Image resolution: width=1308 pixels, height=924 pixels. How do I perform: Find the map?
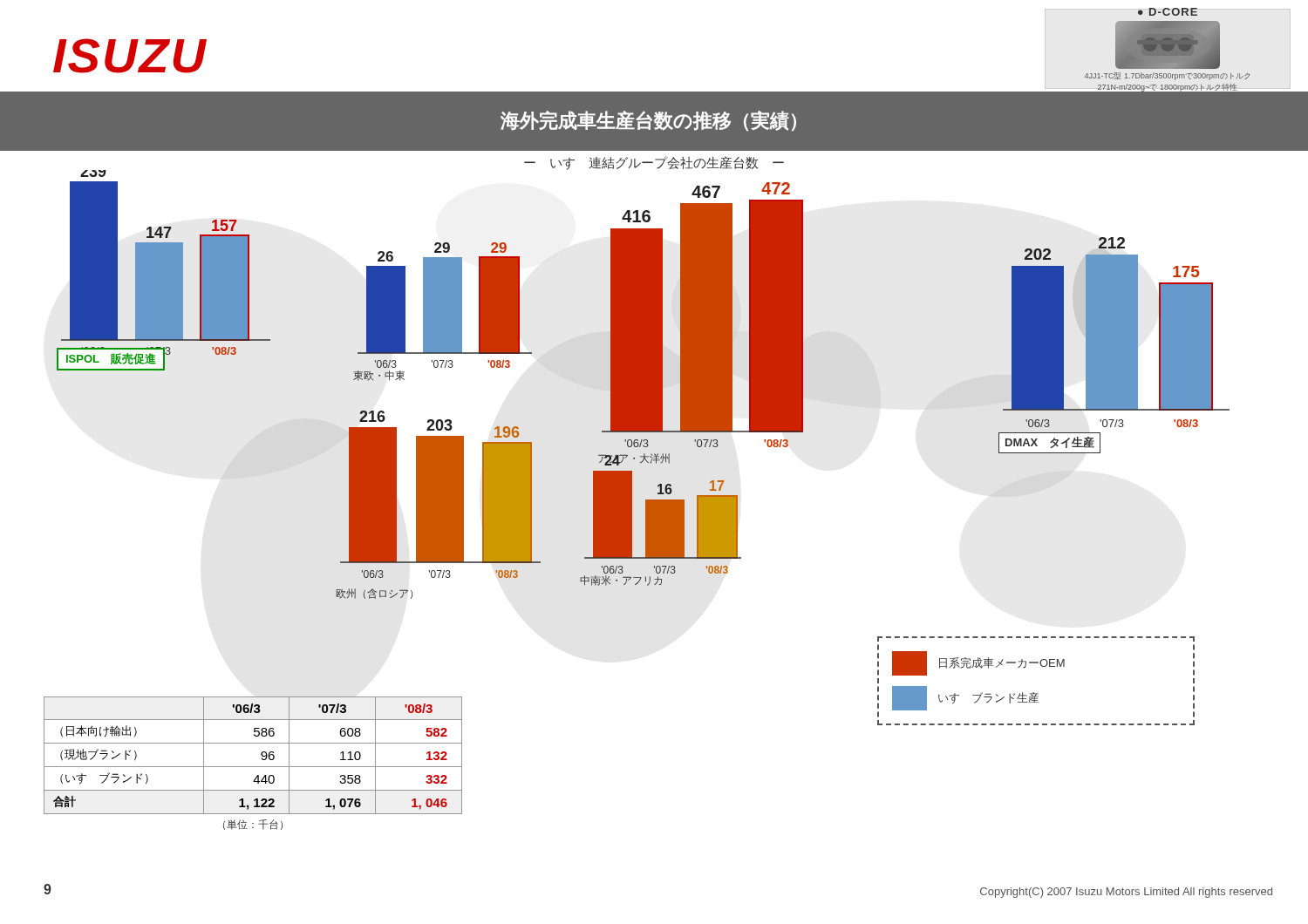tap(654, 445)
